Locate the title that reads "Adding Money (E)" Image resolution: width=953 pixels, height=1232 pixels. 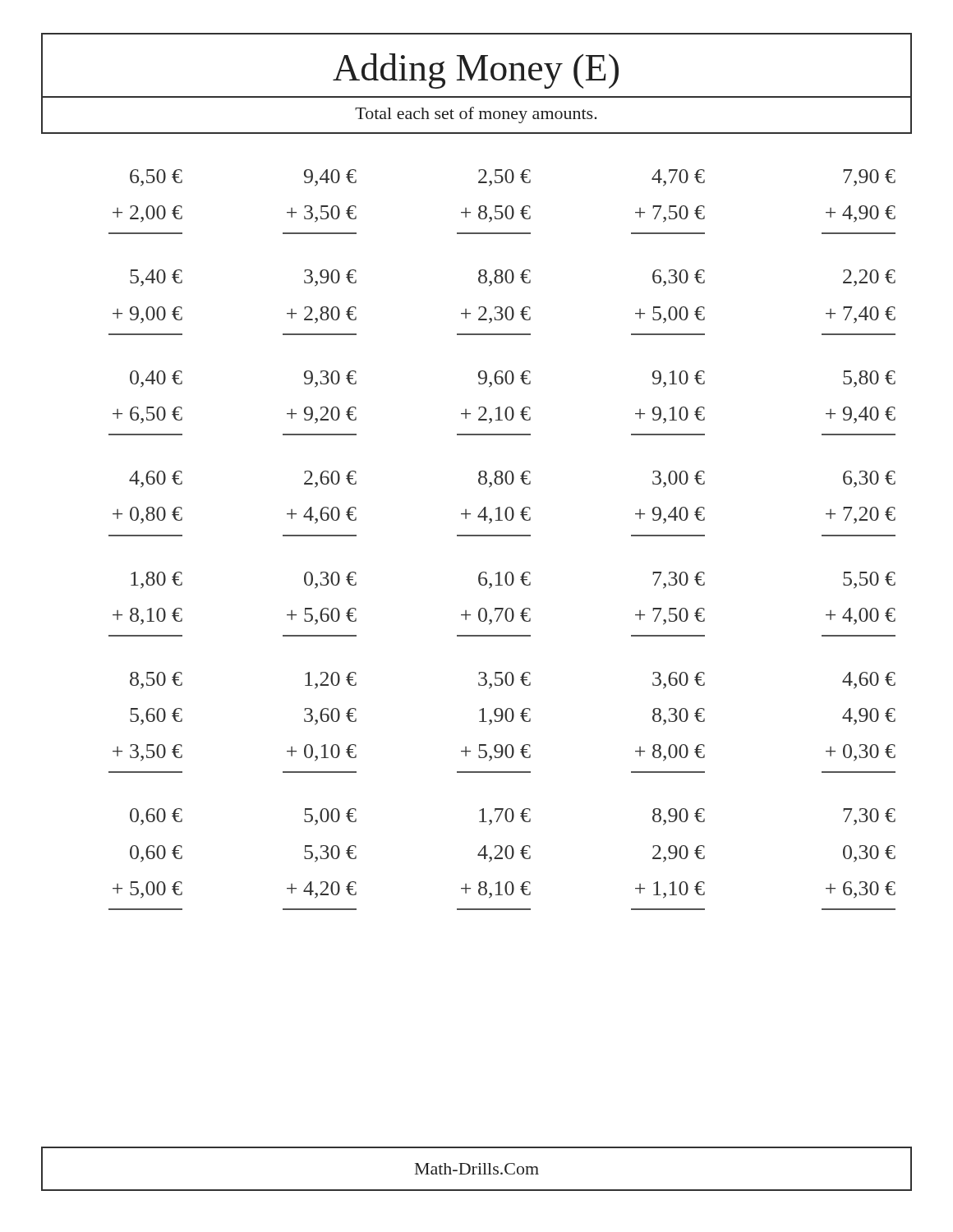476,68
